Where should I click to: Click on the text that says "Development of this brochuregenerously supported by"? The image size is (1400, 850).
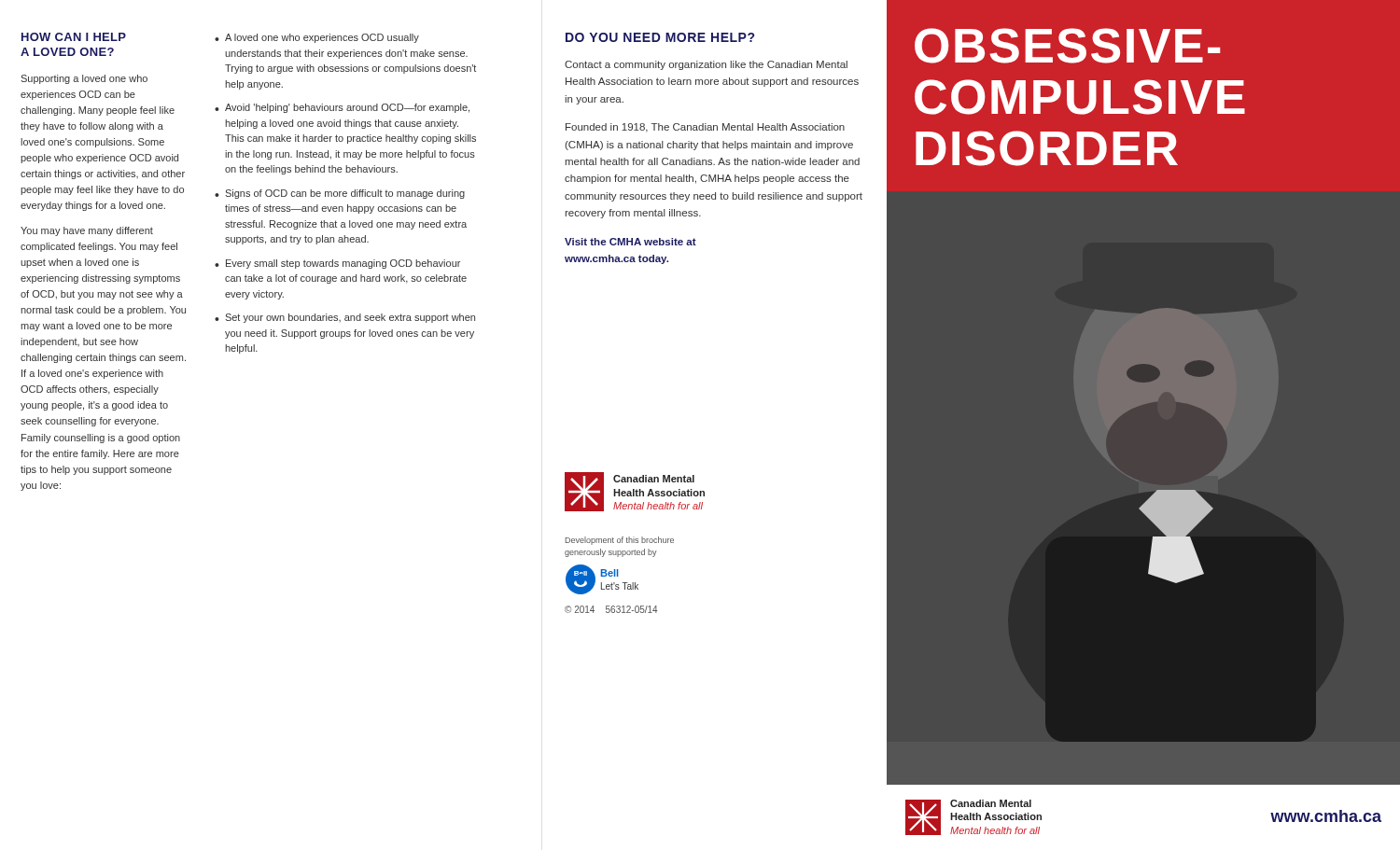coord(620,546)
